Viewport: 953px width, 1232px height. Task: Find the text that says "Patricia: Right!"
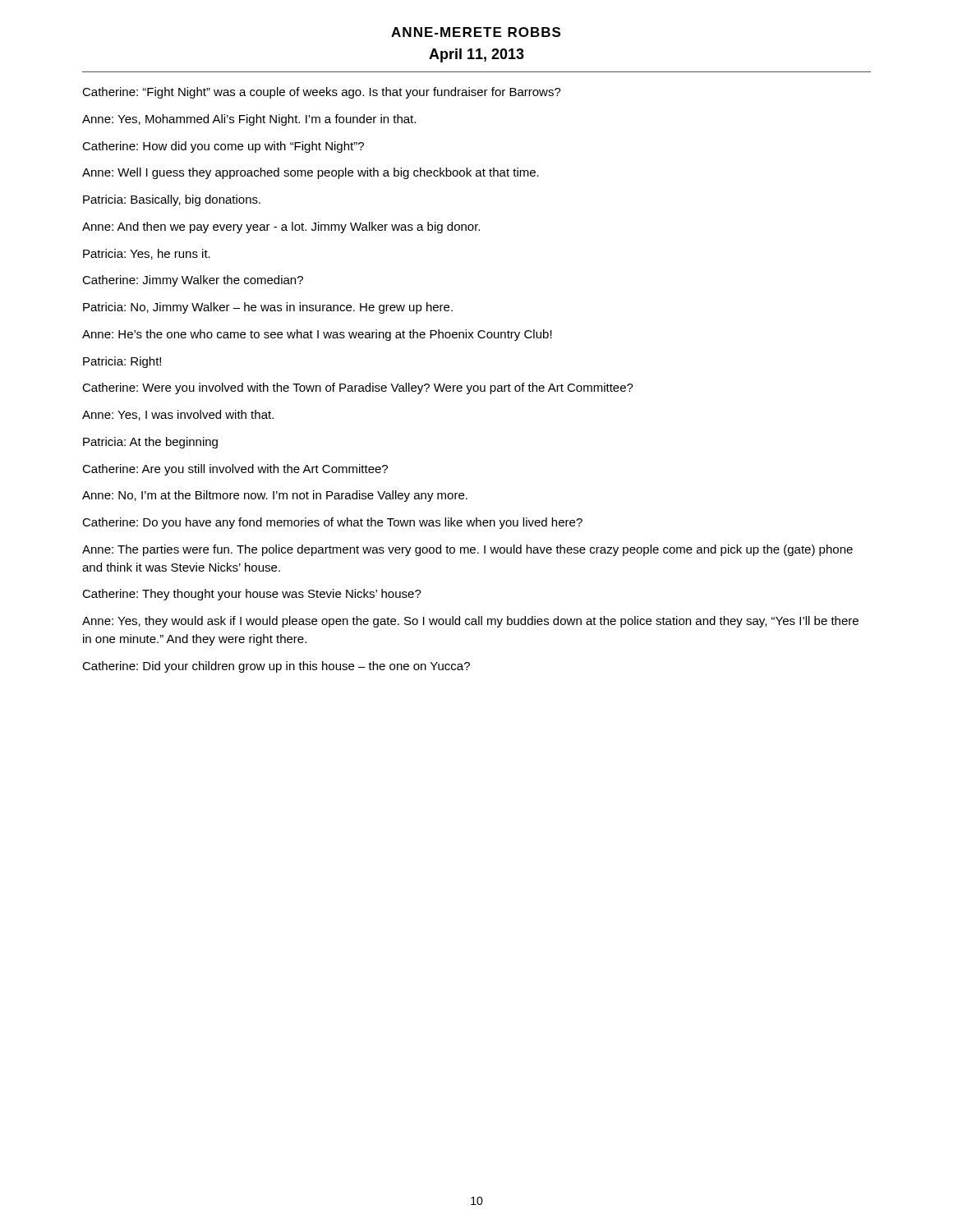[x=122, y=362]
